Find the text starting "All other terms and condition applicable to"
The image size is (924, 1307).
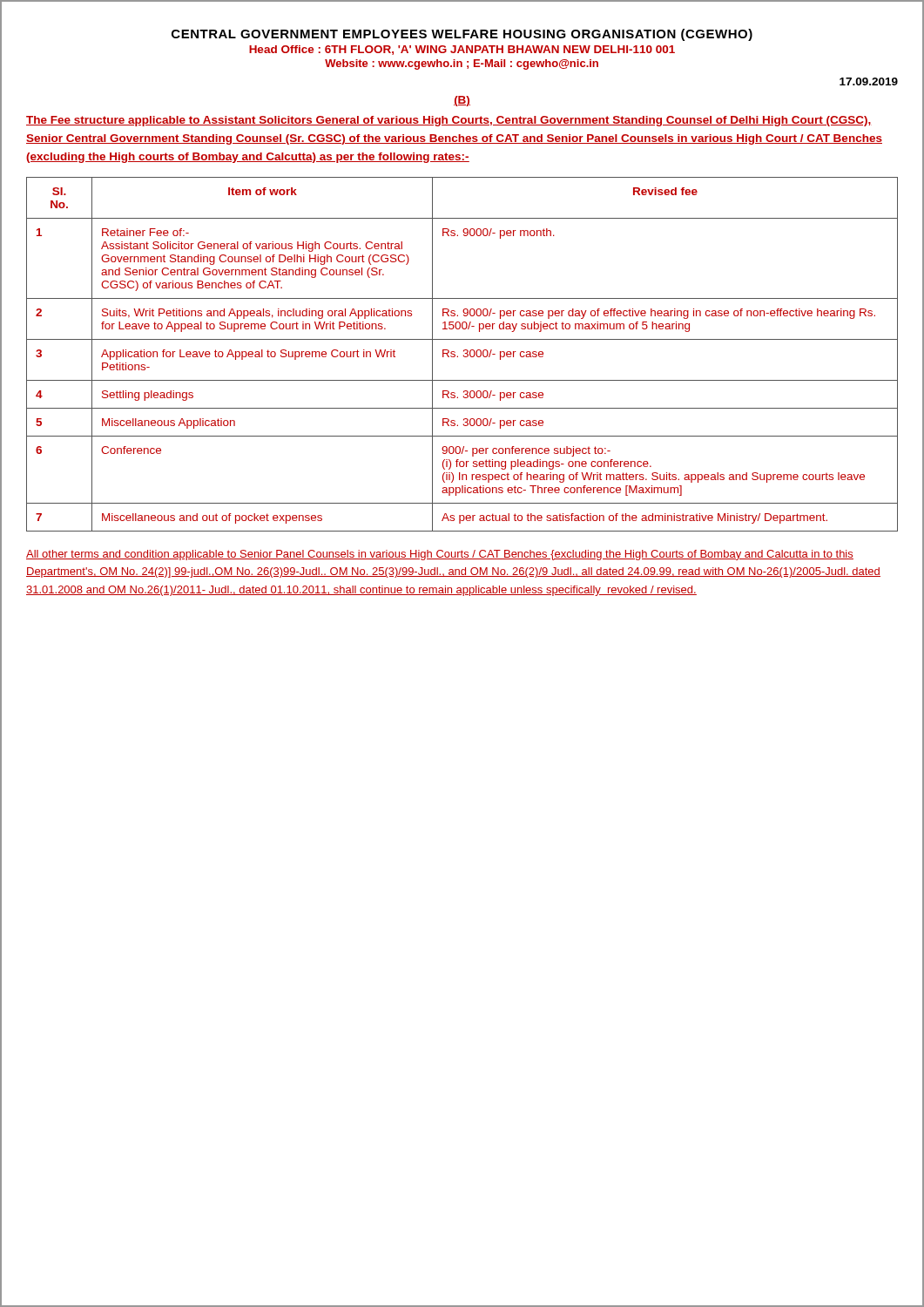[x=453, y=572]
